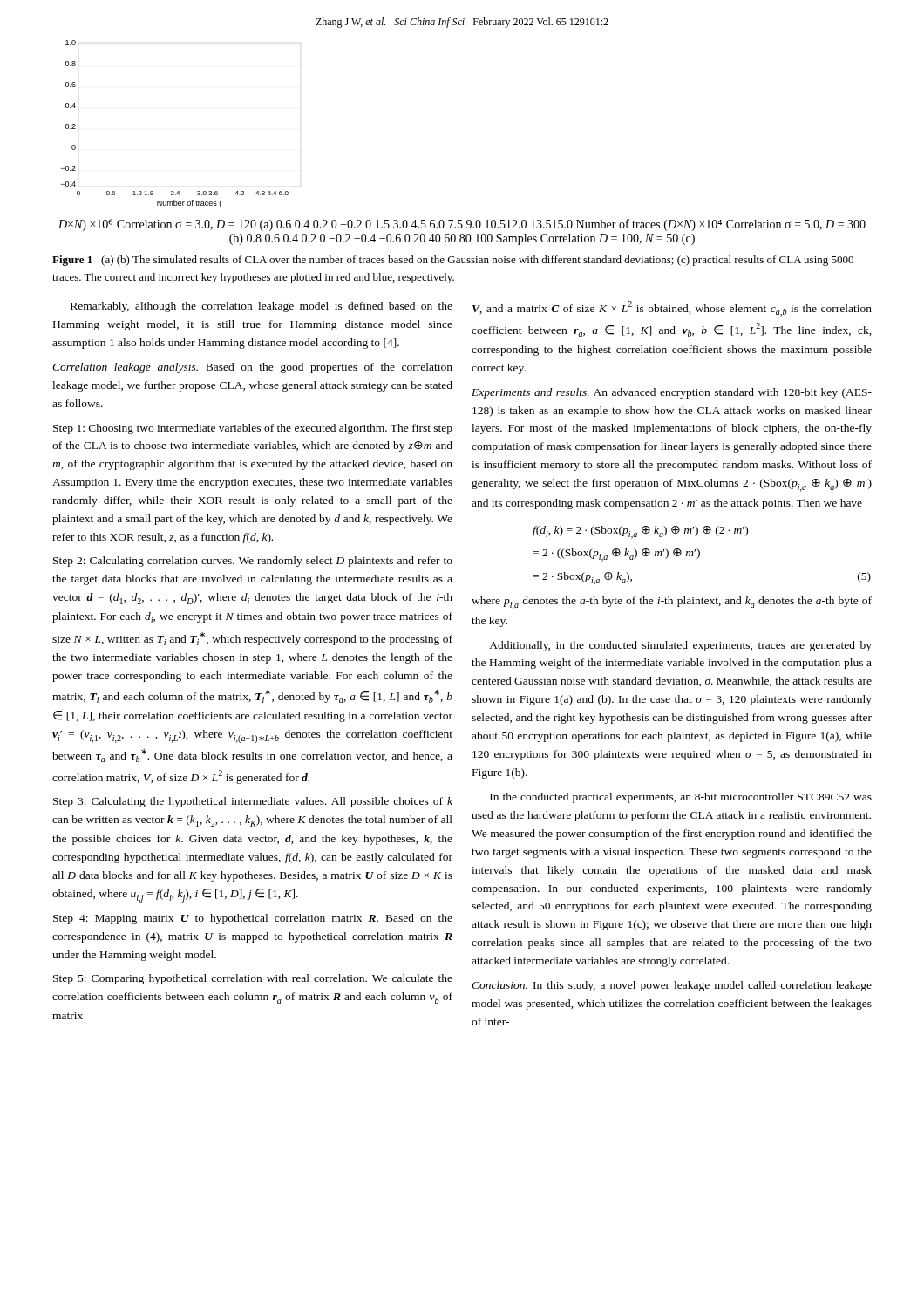Screen dimensions: 1308x924
Task: Select a continuous plot
Action: click(462, 140)
